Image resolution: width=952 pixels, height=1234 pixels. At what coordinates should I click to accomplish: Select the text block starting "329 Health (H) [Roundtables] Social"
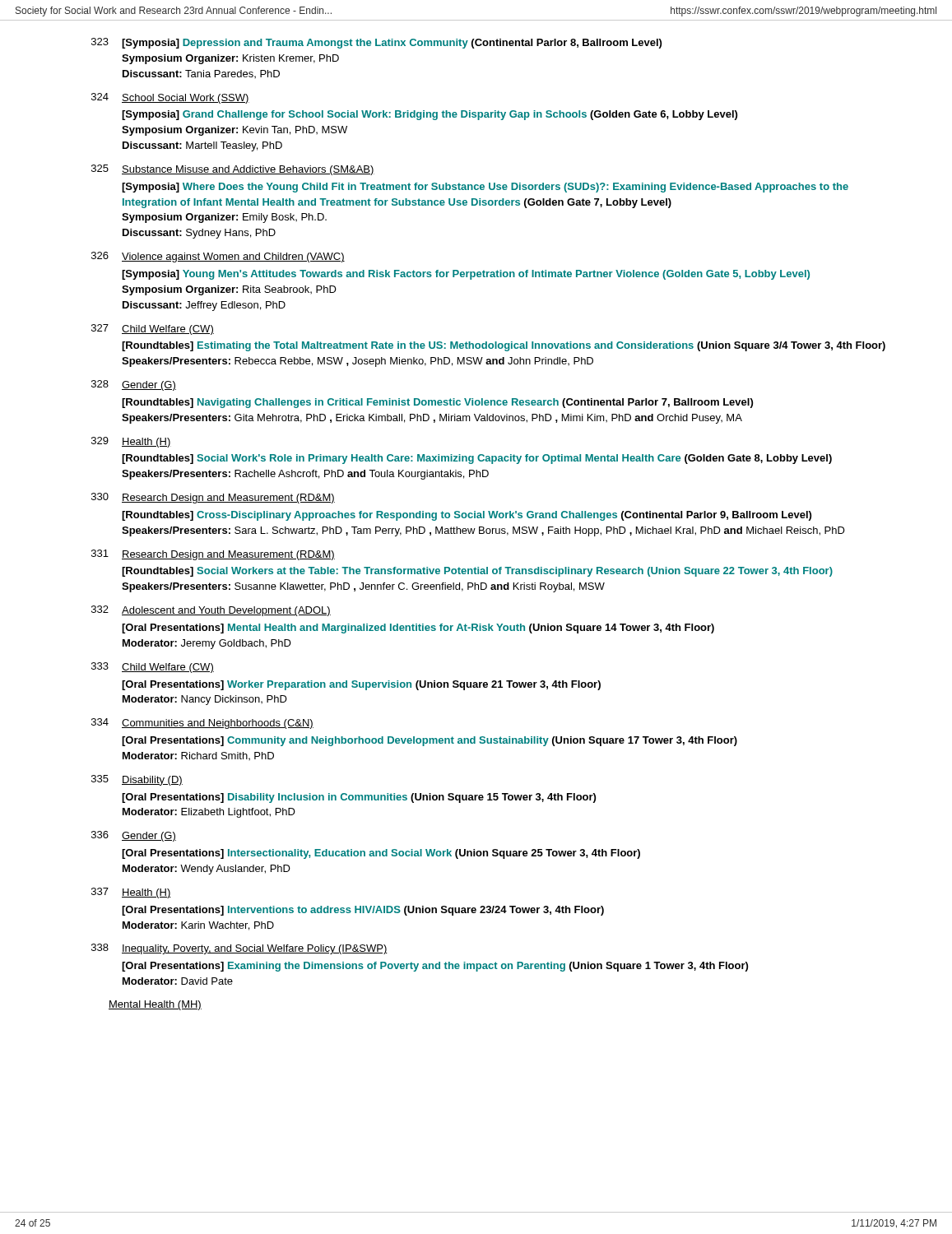click(484, 458)
